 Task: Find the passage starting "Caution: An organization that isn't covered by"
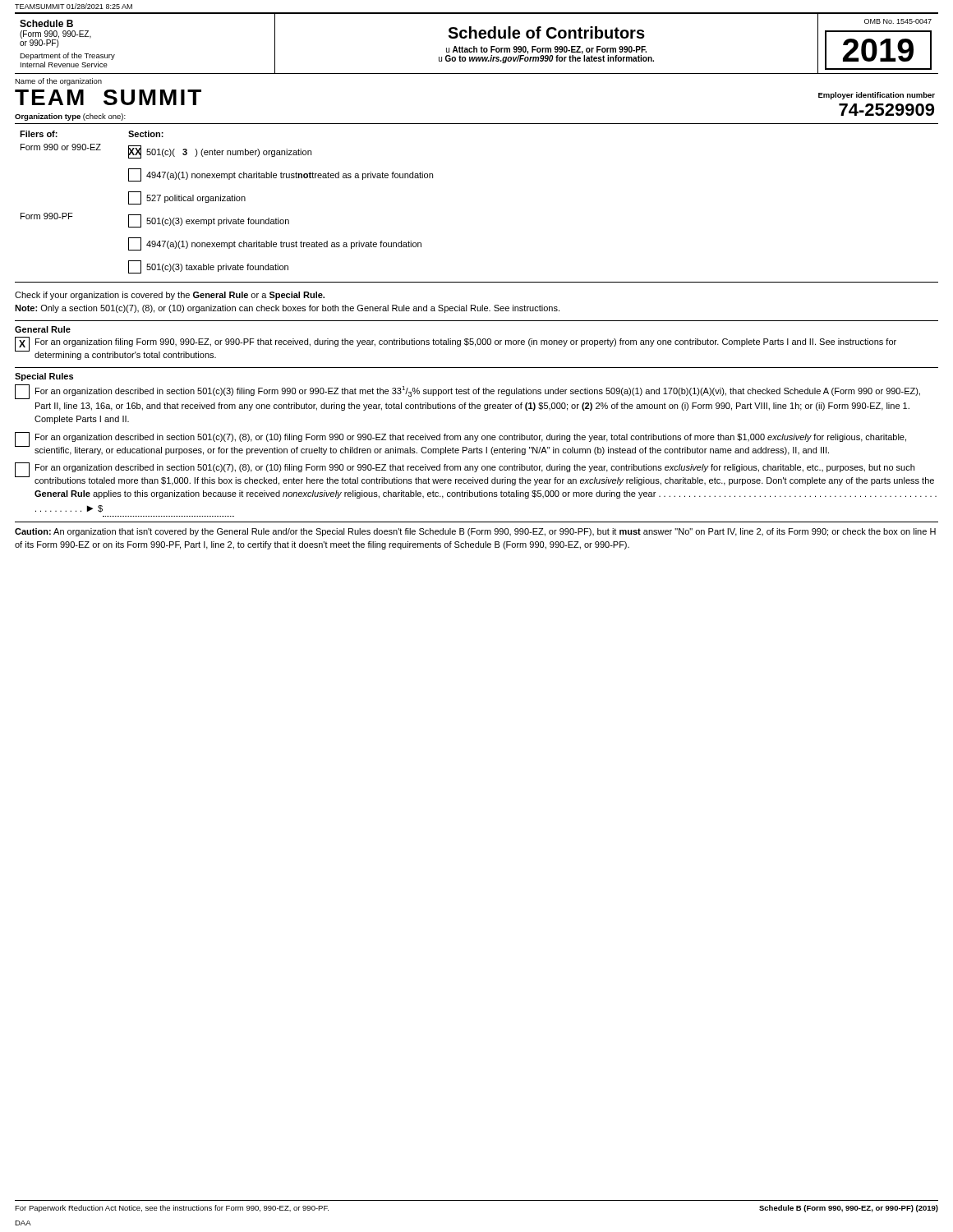[475, 538]
